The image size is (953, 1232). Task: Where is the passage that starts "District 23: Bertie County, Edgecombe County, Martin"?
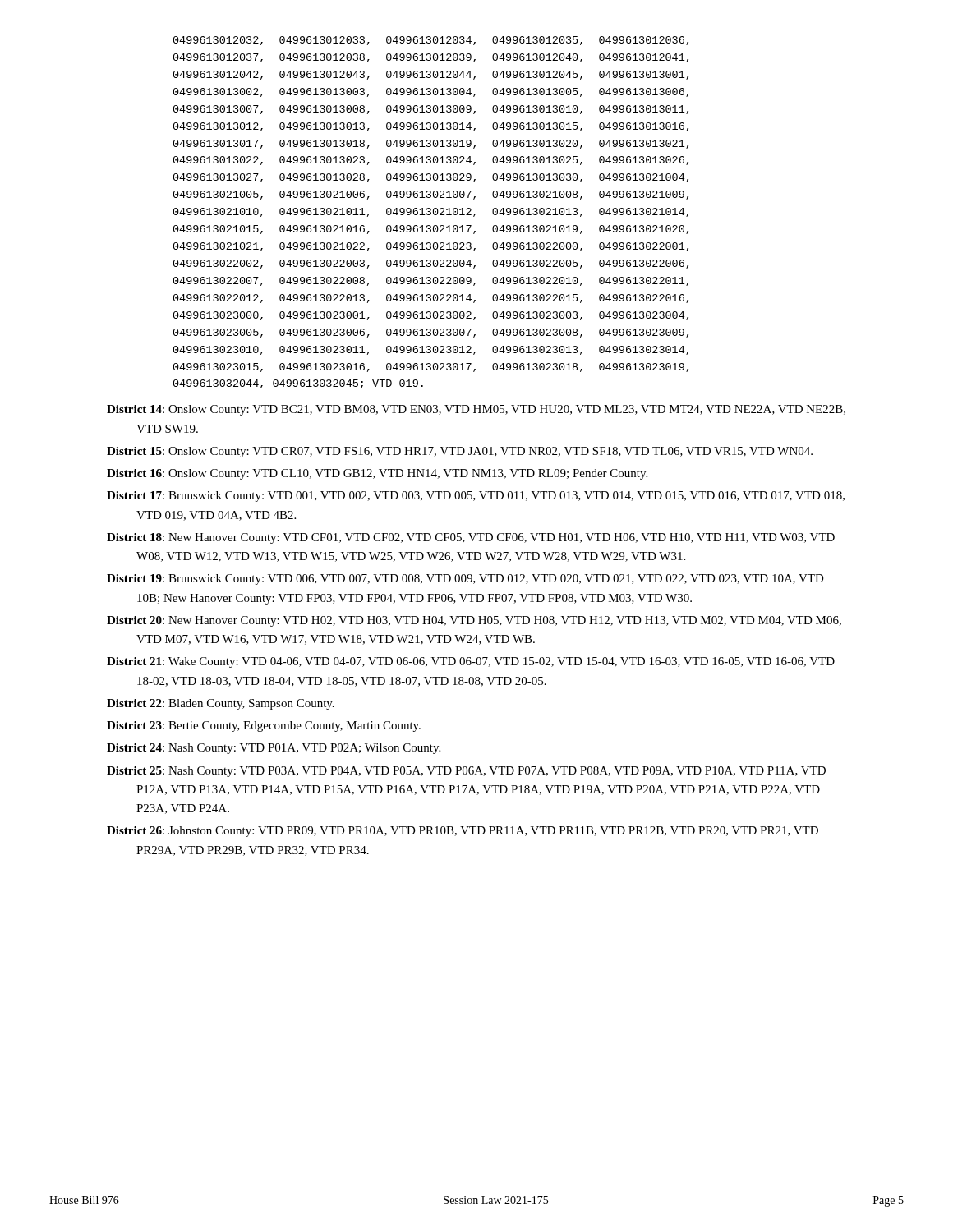pyautogui.click(x=264, y=725)
